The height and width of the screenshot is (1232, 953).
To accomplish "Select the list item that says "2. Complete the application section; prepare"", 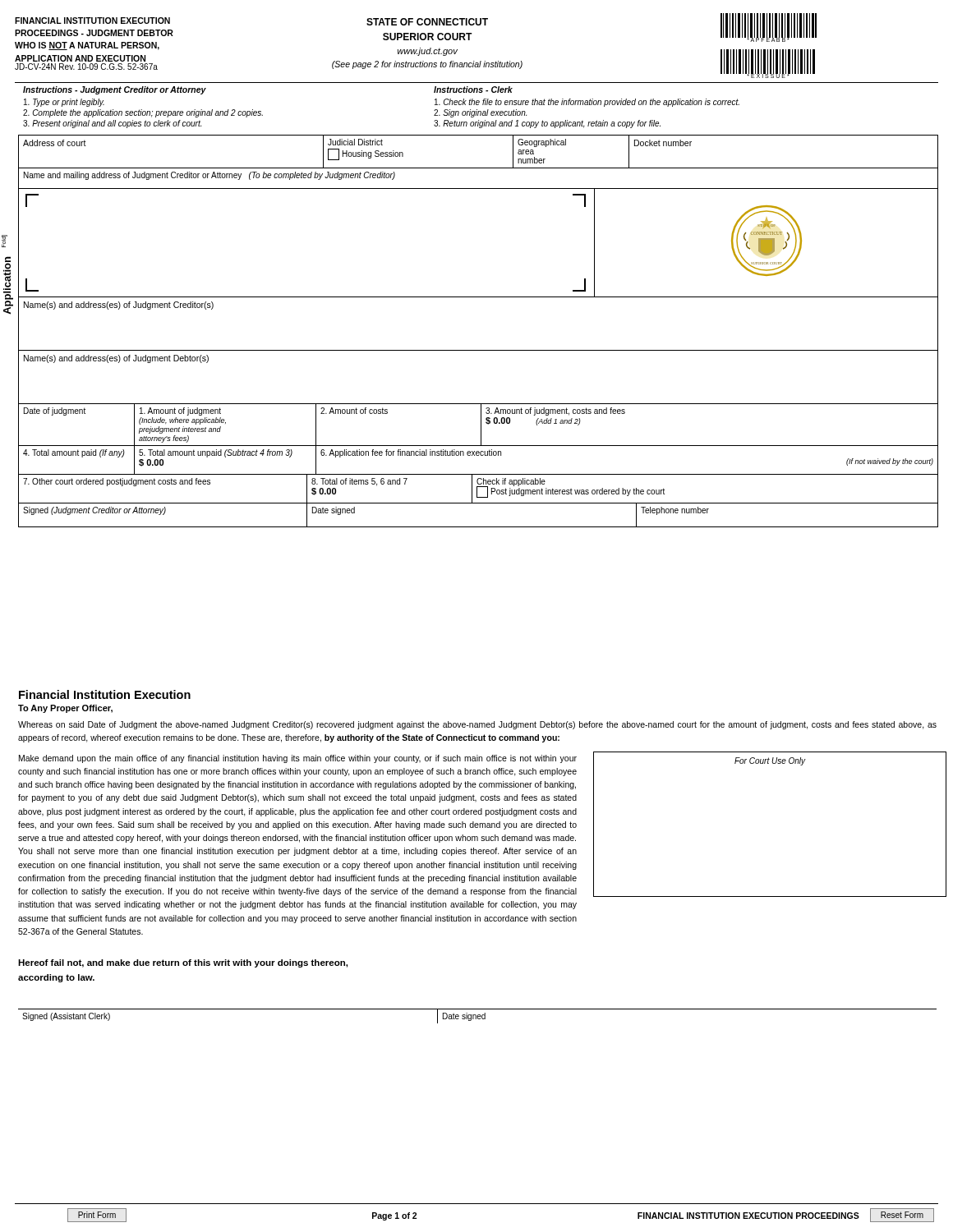I will click(143, 113).
